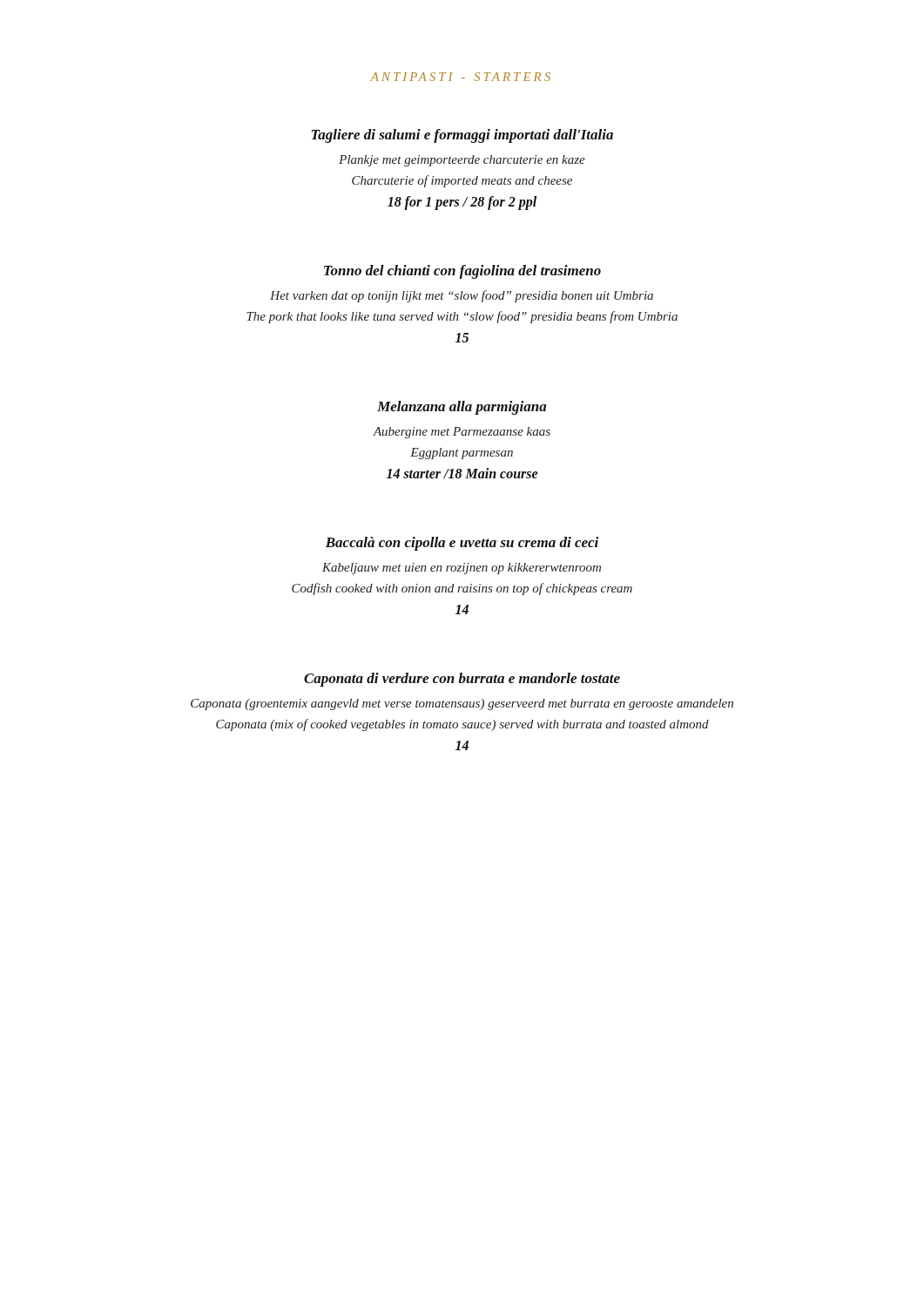Click on the passage starting "Caponata di verdure"
924x1307 pixels.
[x=462, y=712]
